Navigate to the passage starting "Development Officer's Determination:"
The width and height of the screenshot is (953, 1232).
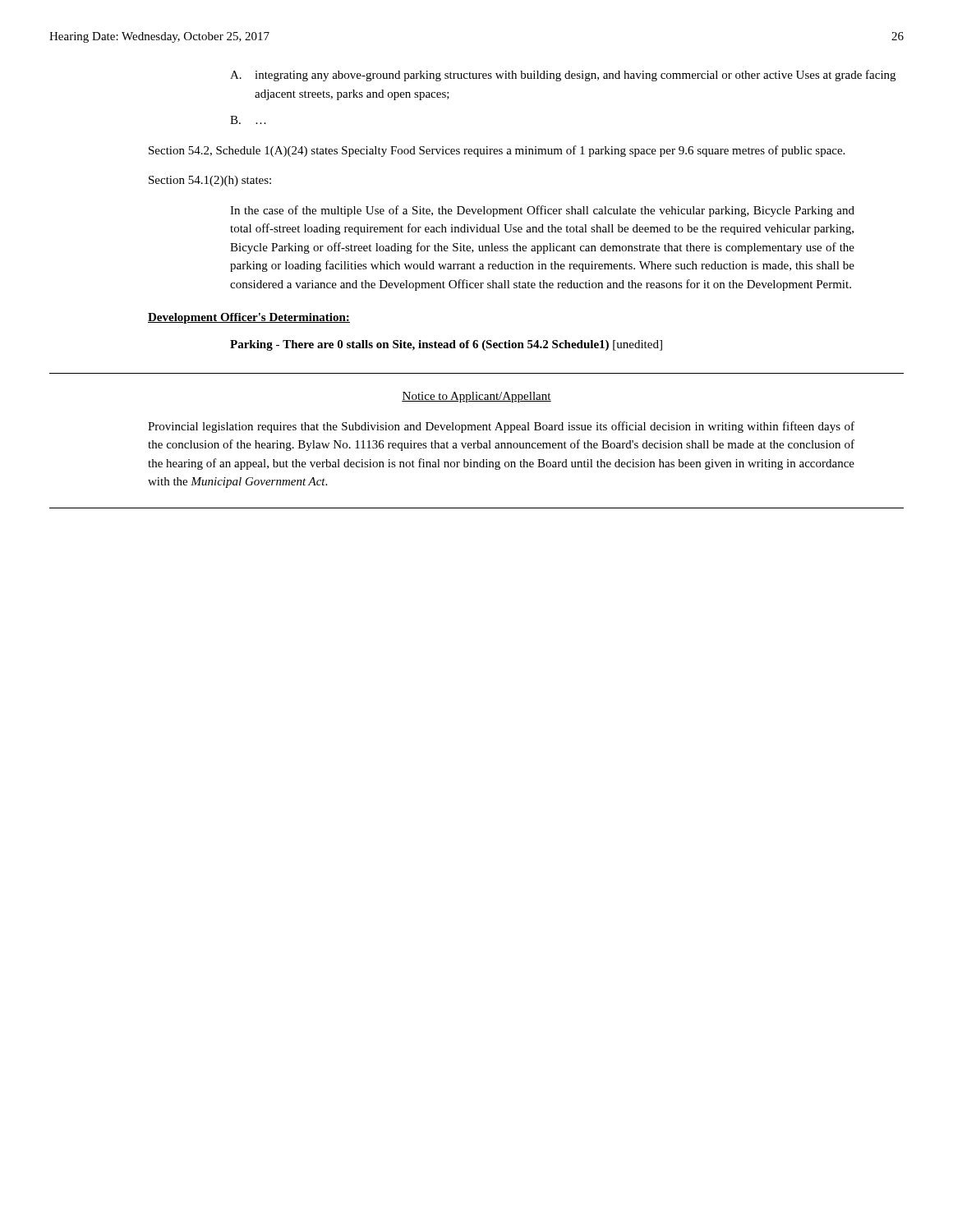click(249, 317)
